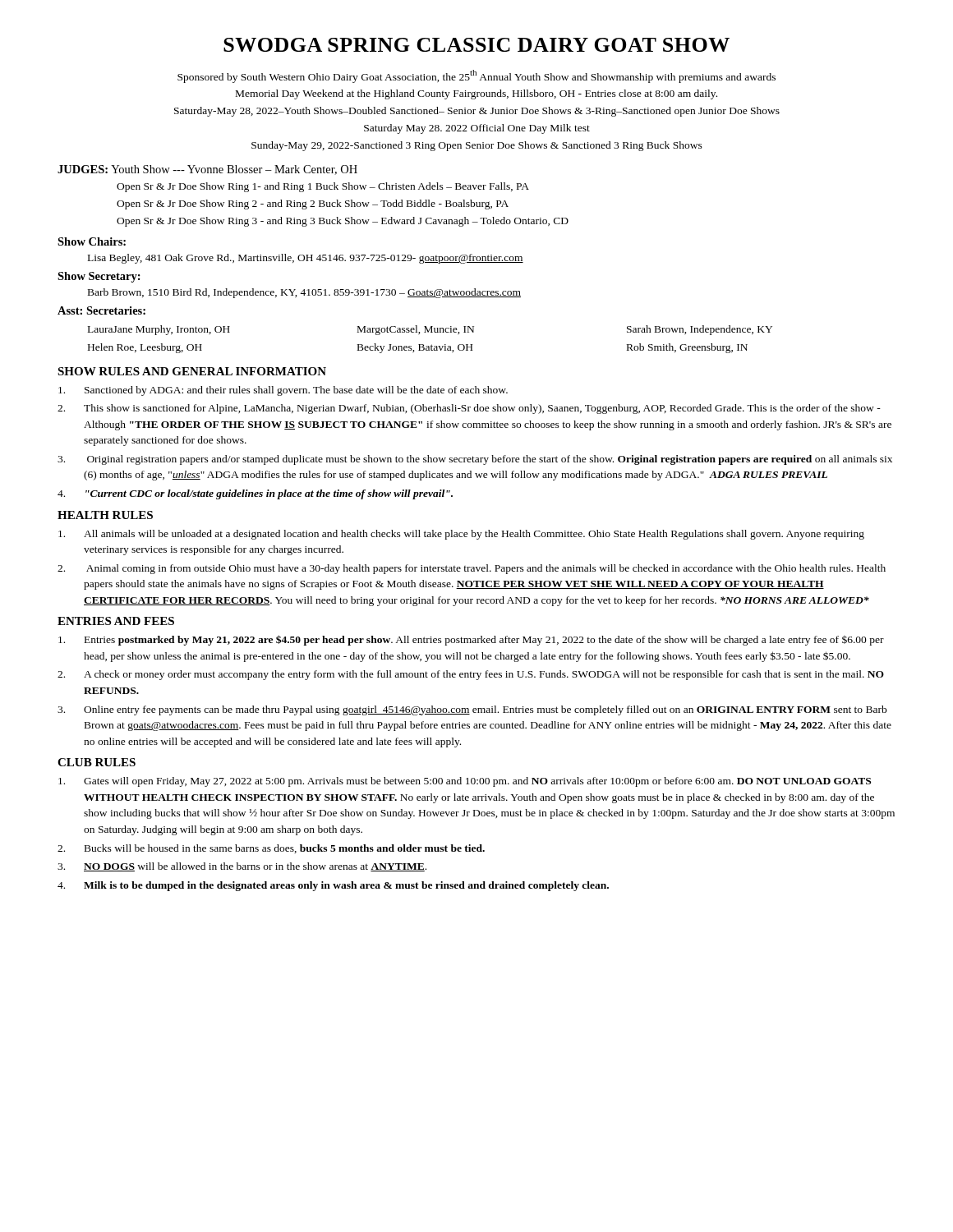Screen dimensions: 1232x953
Task: Locate the section header that says "HEALTH RULES"
Action: click(105, 515)
